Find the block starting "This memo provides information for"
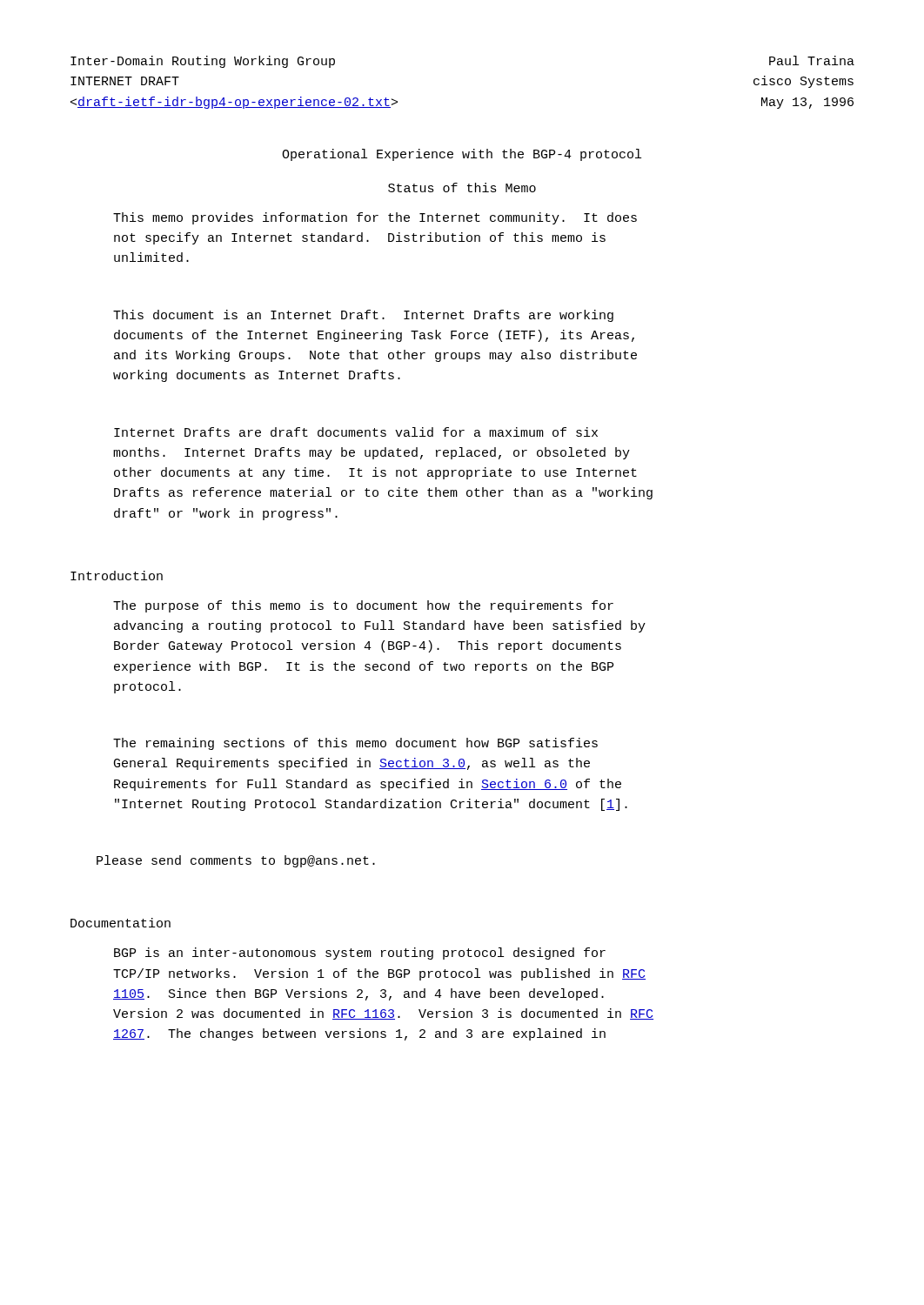924x1305 pixels. pyautogui.click(x=375, y=239)
